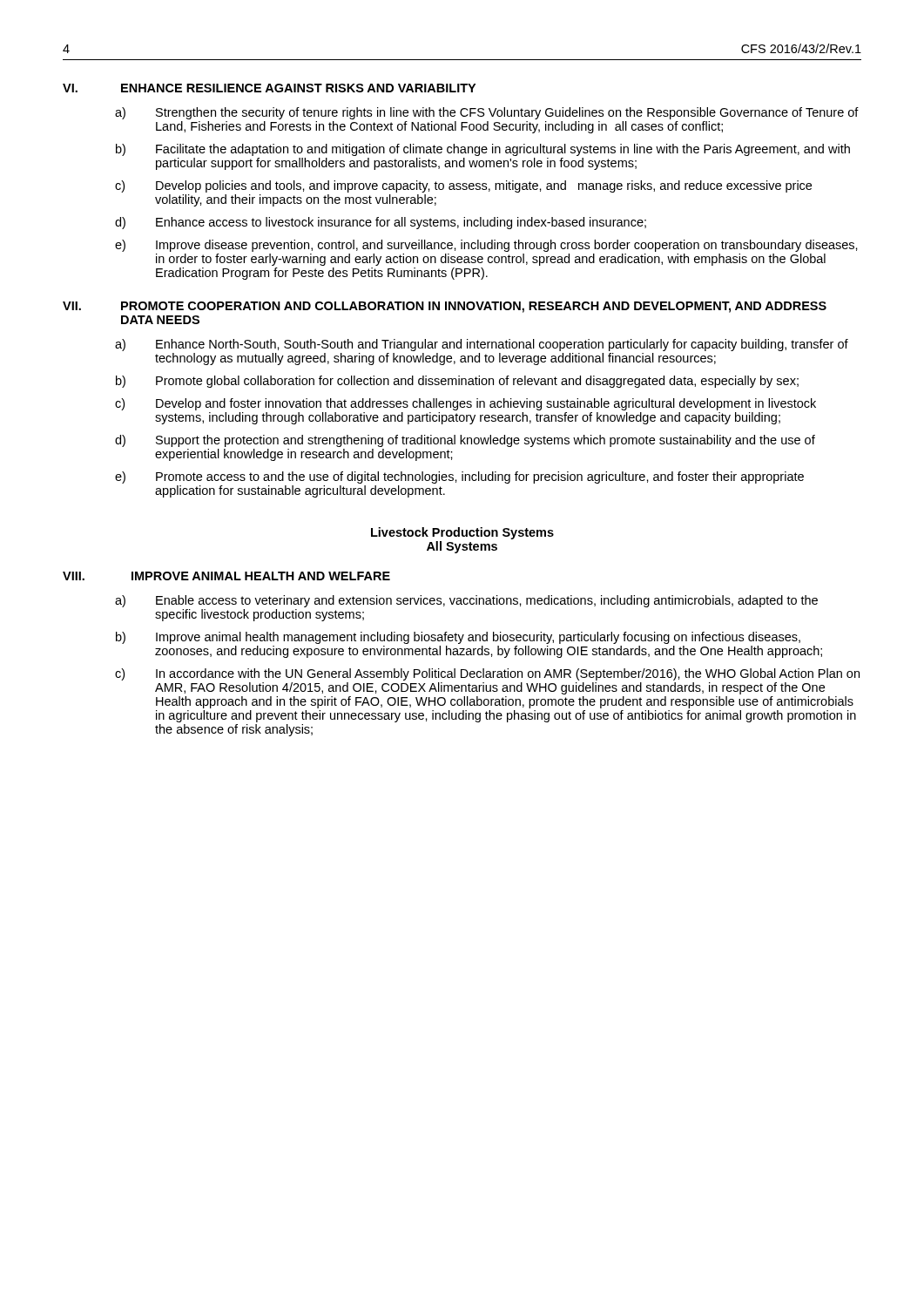The height and width of the screenshot is (1307, 924).
Task: Locate the block of text that opens with "c) Develop and foster innovation that"
Action: (x=488, y=410)
